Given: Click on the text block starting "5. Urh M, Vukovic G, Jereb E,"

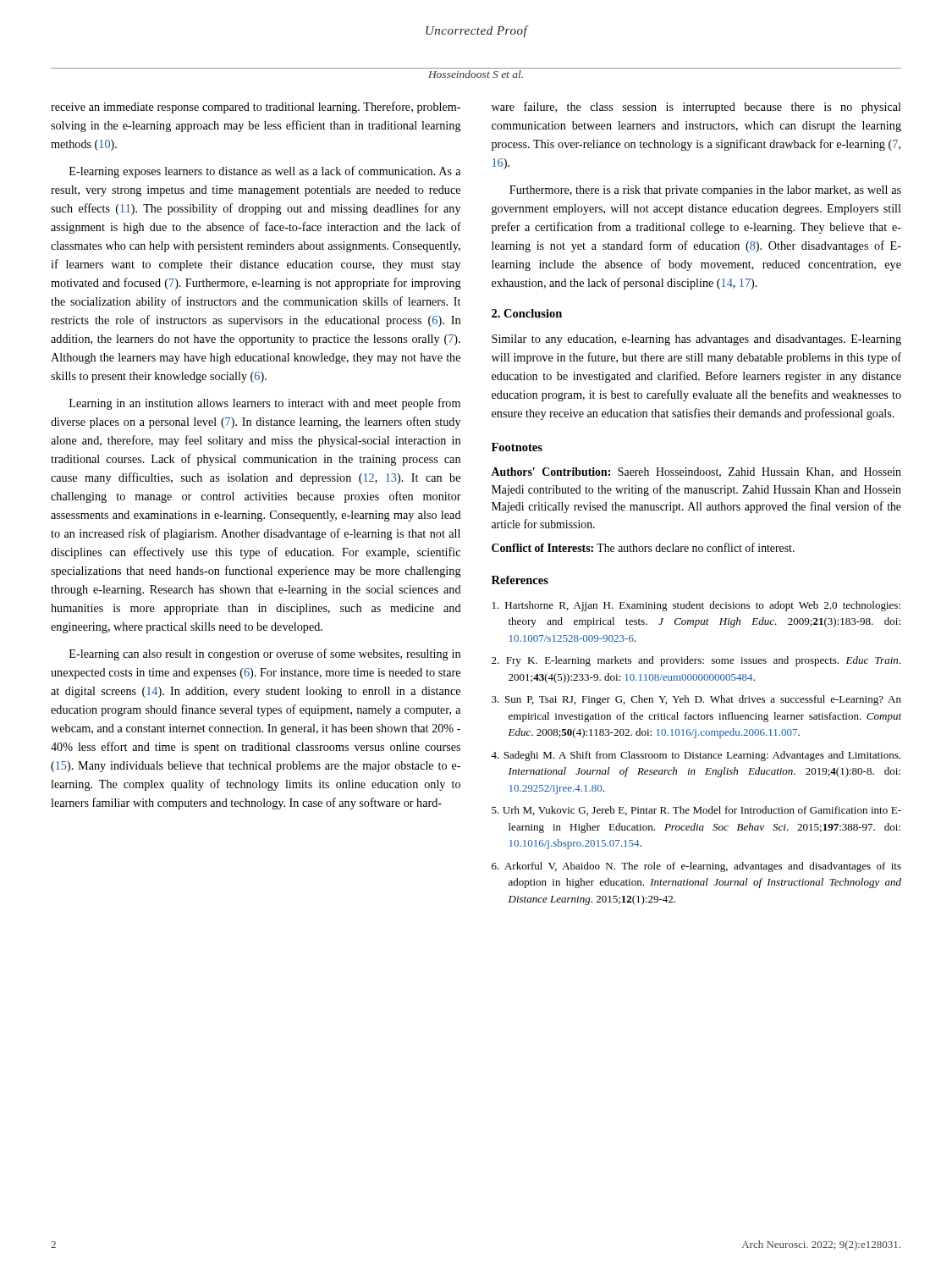Looking at the screenshot, I should click(x=696, y=827).
